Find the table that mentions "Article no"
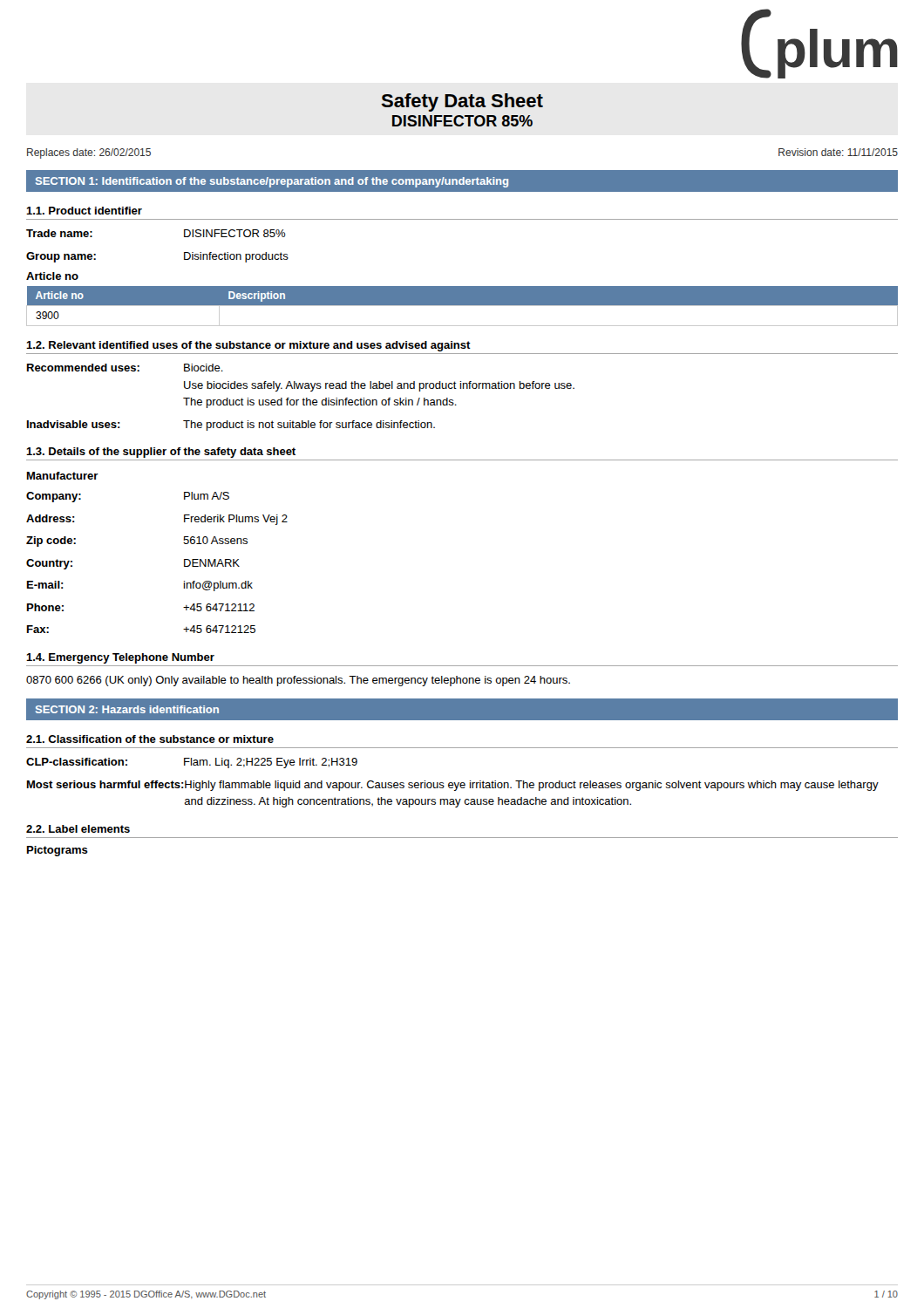This screenshot has width=924, height=1308. 462,306
